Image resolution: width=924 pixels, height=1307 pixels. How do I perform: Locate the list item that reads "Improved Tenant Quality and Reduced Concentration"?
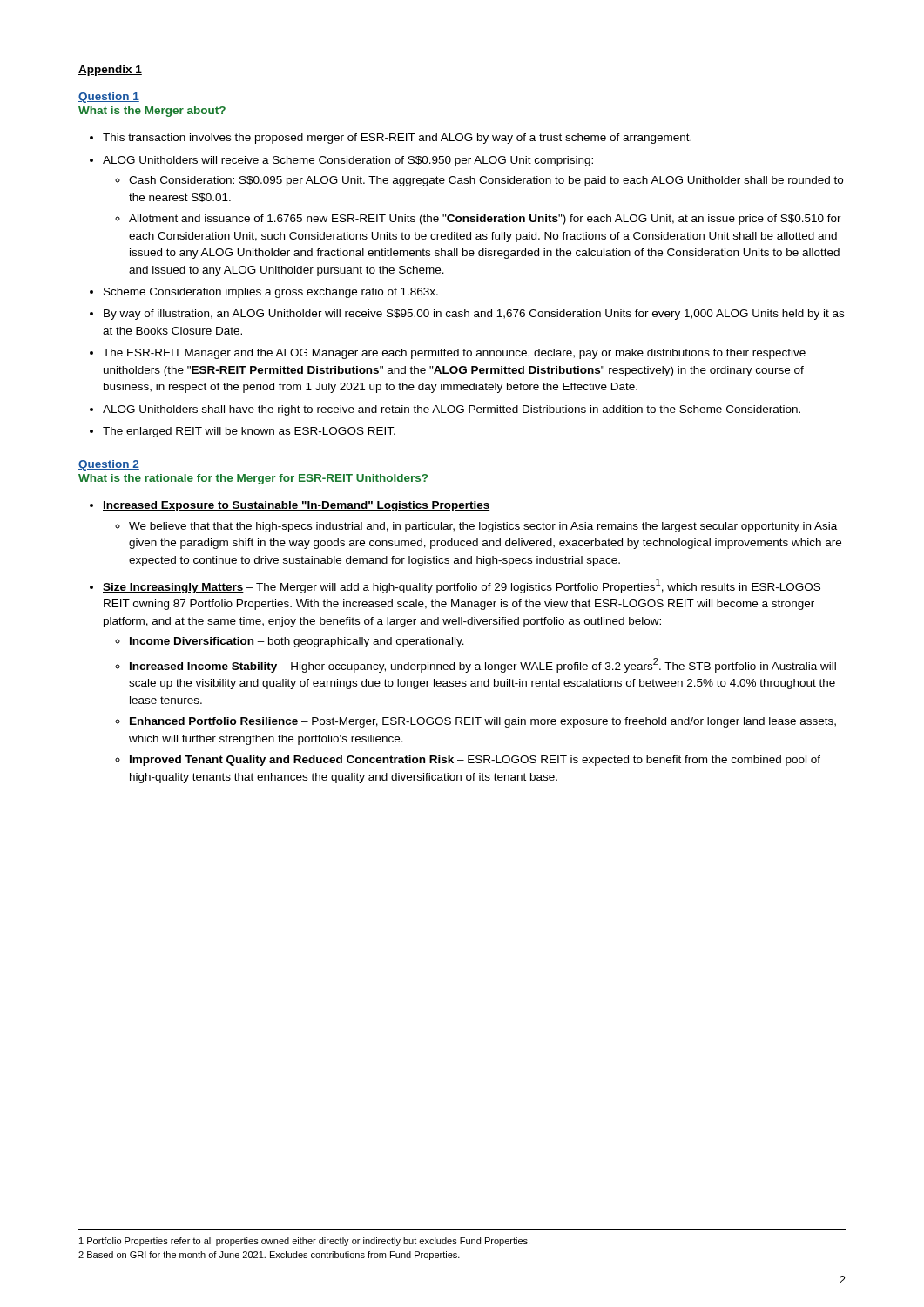[475, 768]
